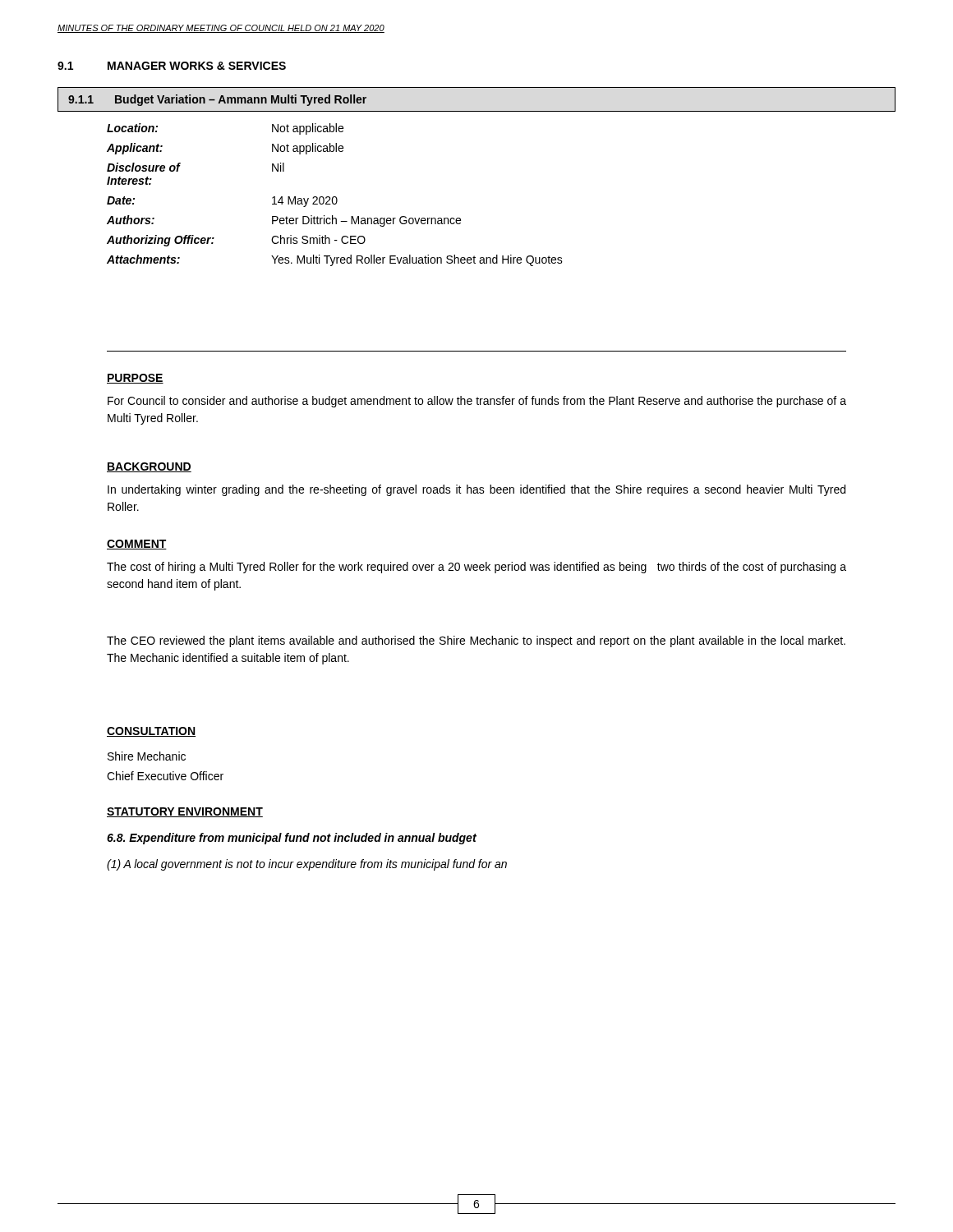
Task: Locate the block of text that opens with "The cost of hiring a Multi Tyred Roller"
Action: pyautogui.click(x=476, y=575)
